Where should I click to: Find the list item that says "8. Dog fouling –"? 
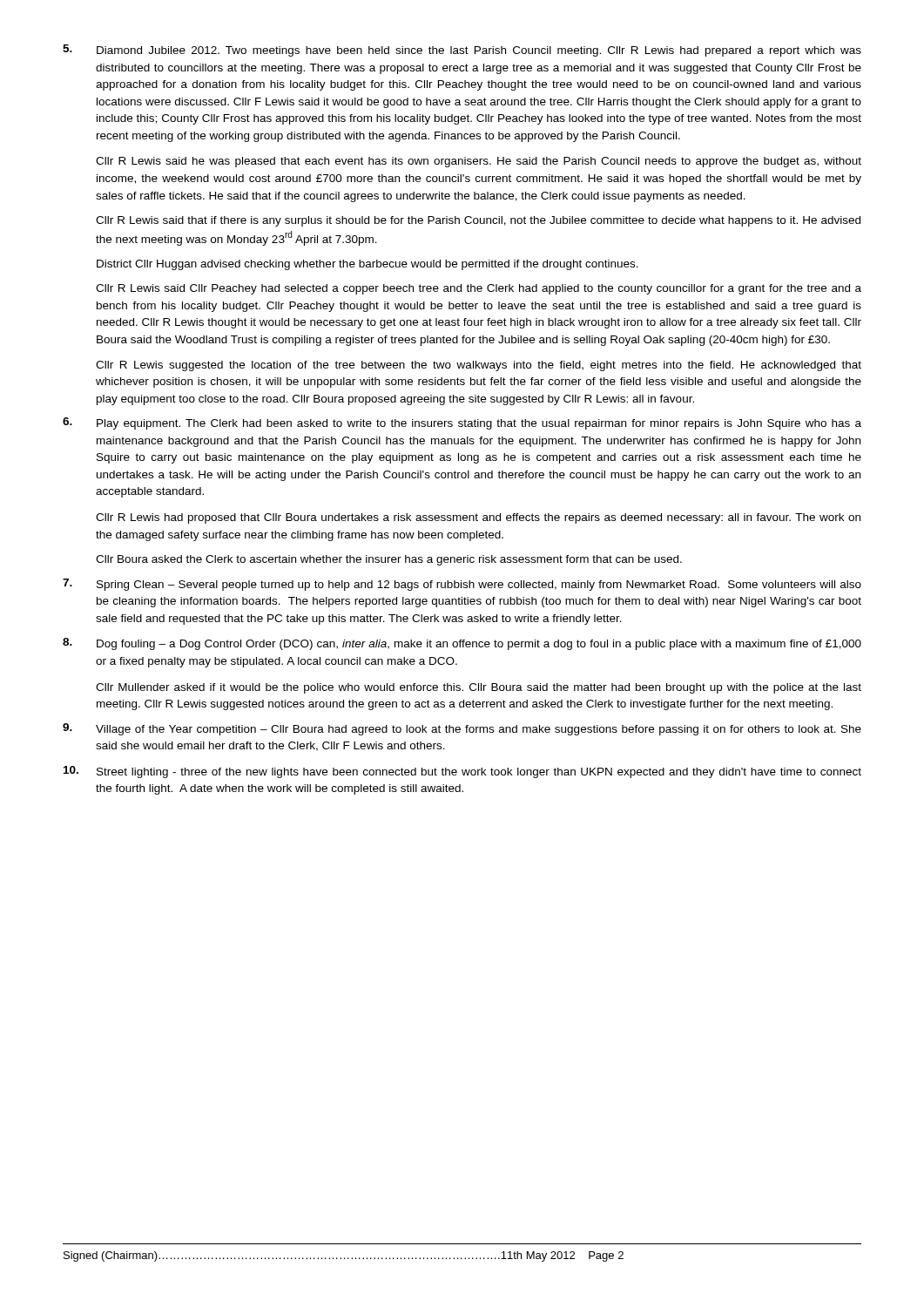tap(462, 653)
